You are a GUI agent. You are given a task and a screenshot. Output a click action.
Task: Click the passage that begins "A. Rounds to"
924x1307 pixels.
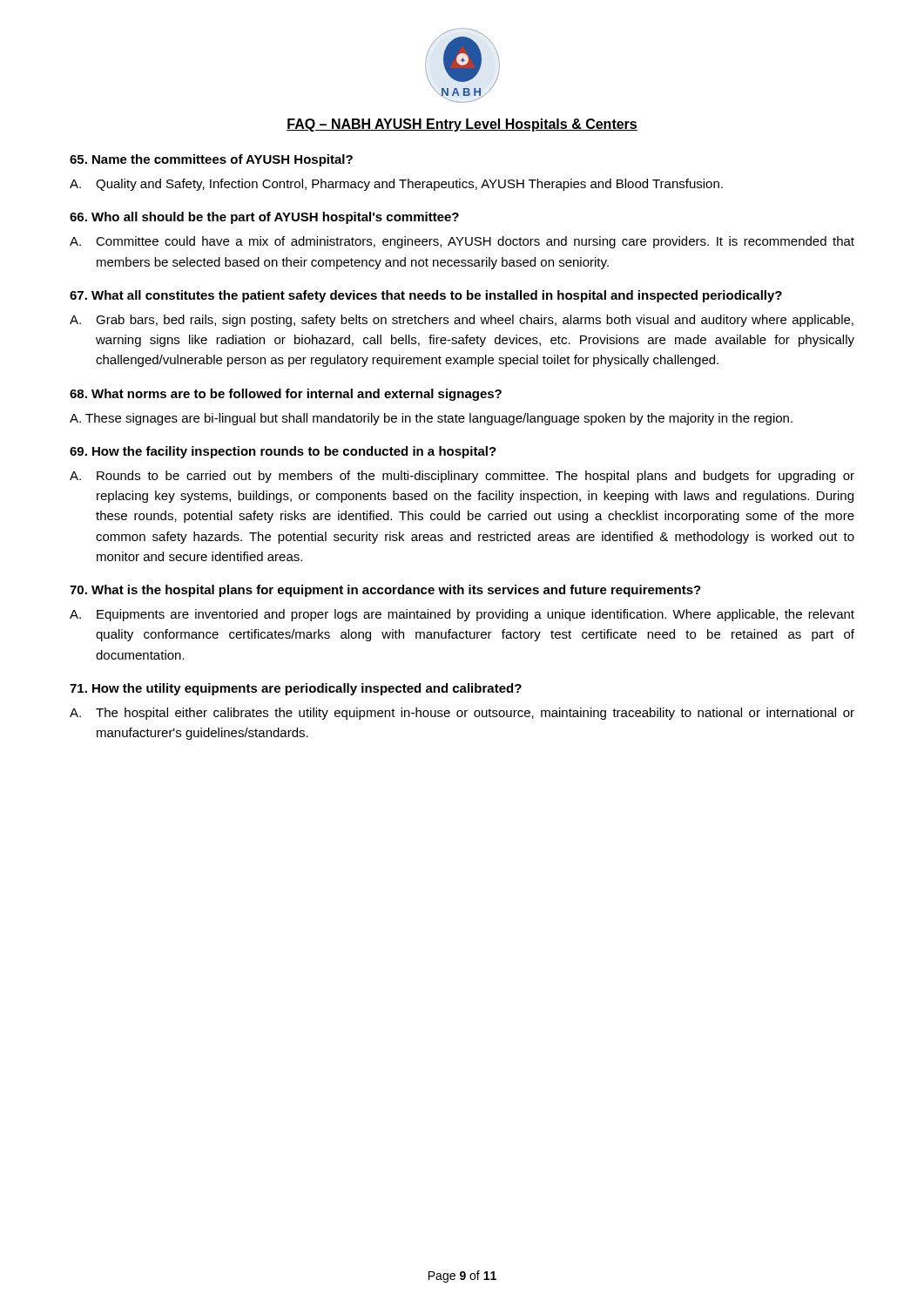pos(462,516)
